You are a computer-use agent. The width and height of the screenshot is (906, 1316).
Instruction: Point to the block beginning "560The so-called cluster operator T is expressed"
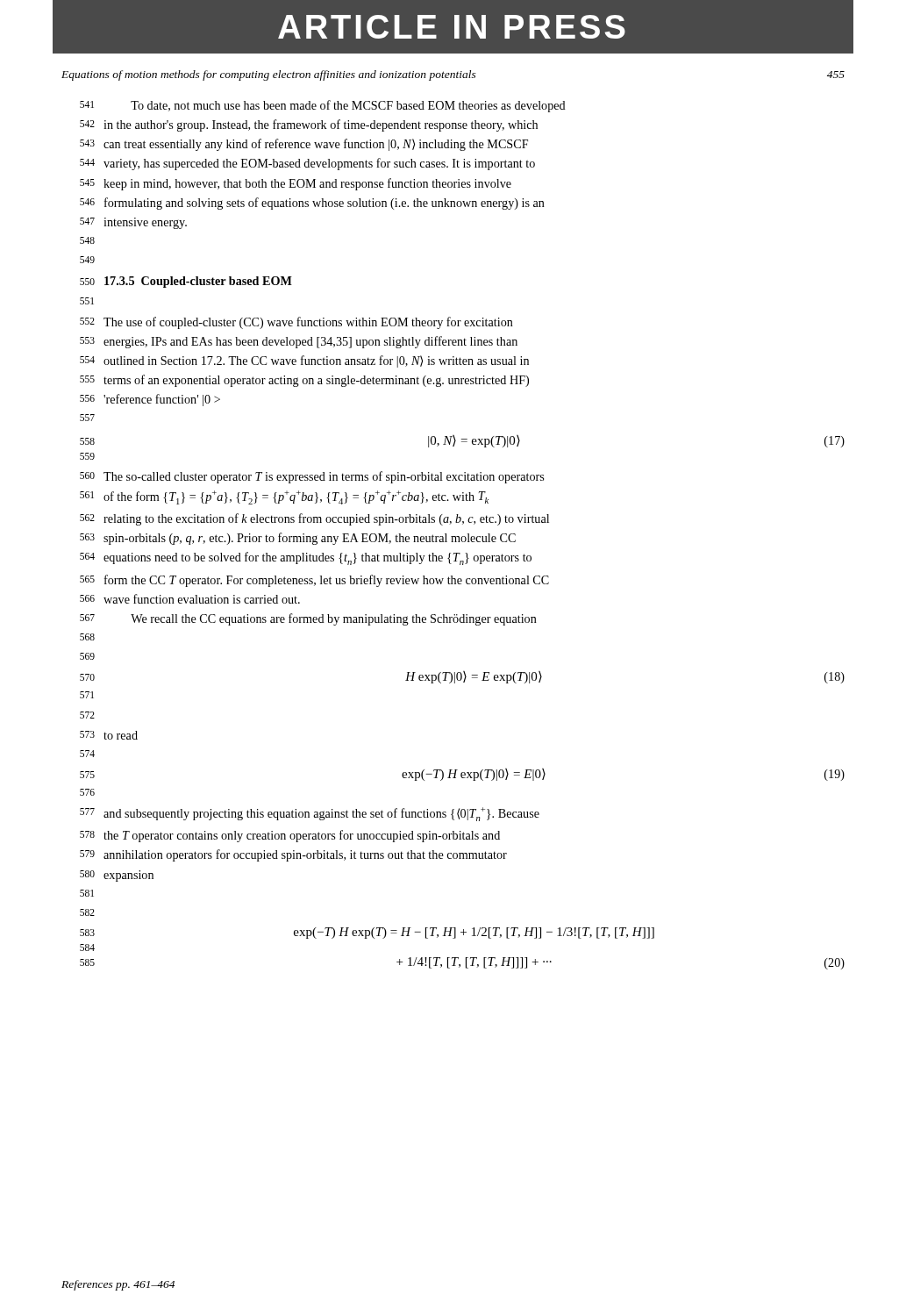(x=453, y=538)
